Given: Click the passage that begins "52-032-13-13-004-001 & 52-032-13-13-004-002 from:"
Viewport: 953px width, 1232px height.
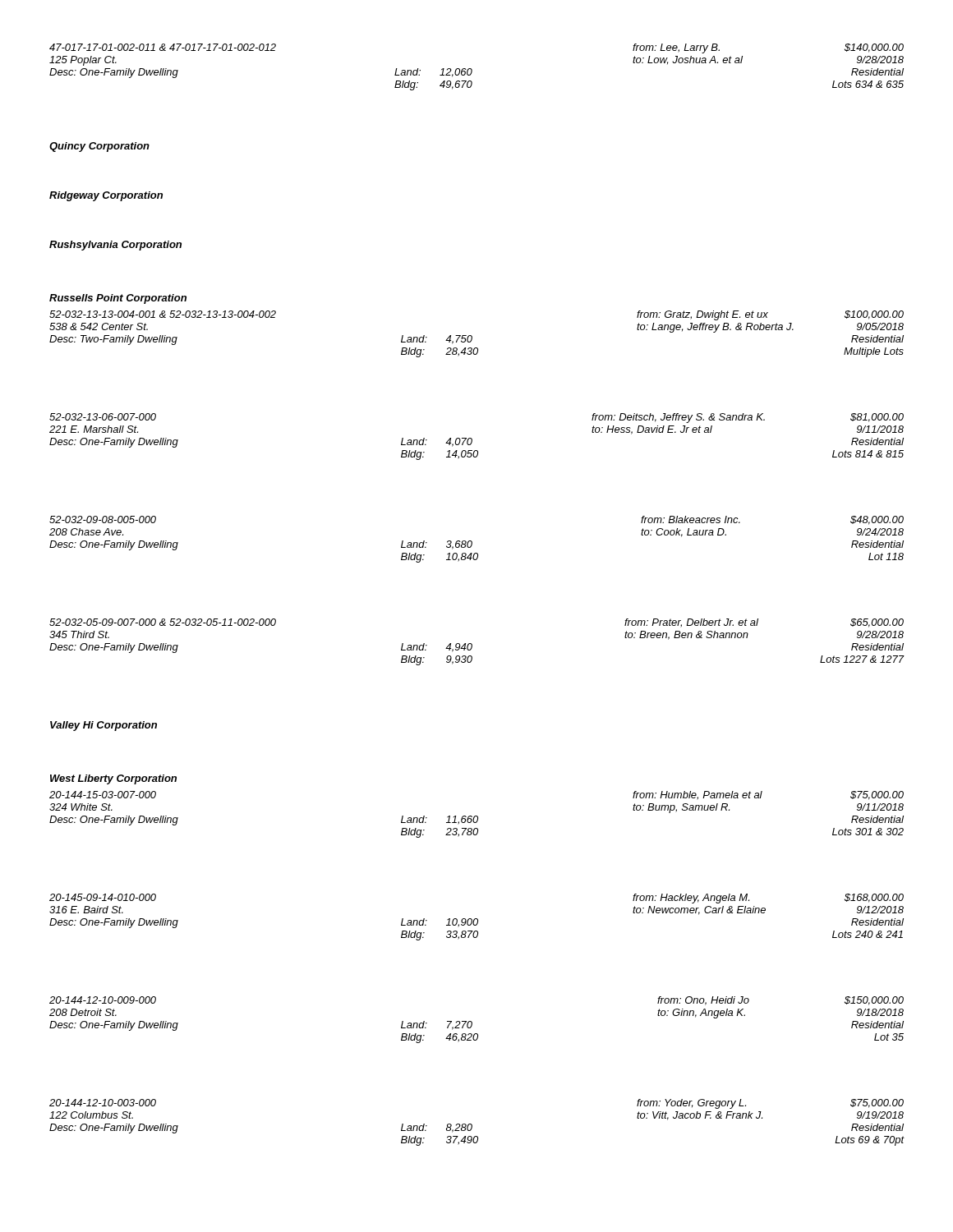Looking at the screenshot, I should coord(476,333).
